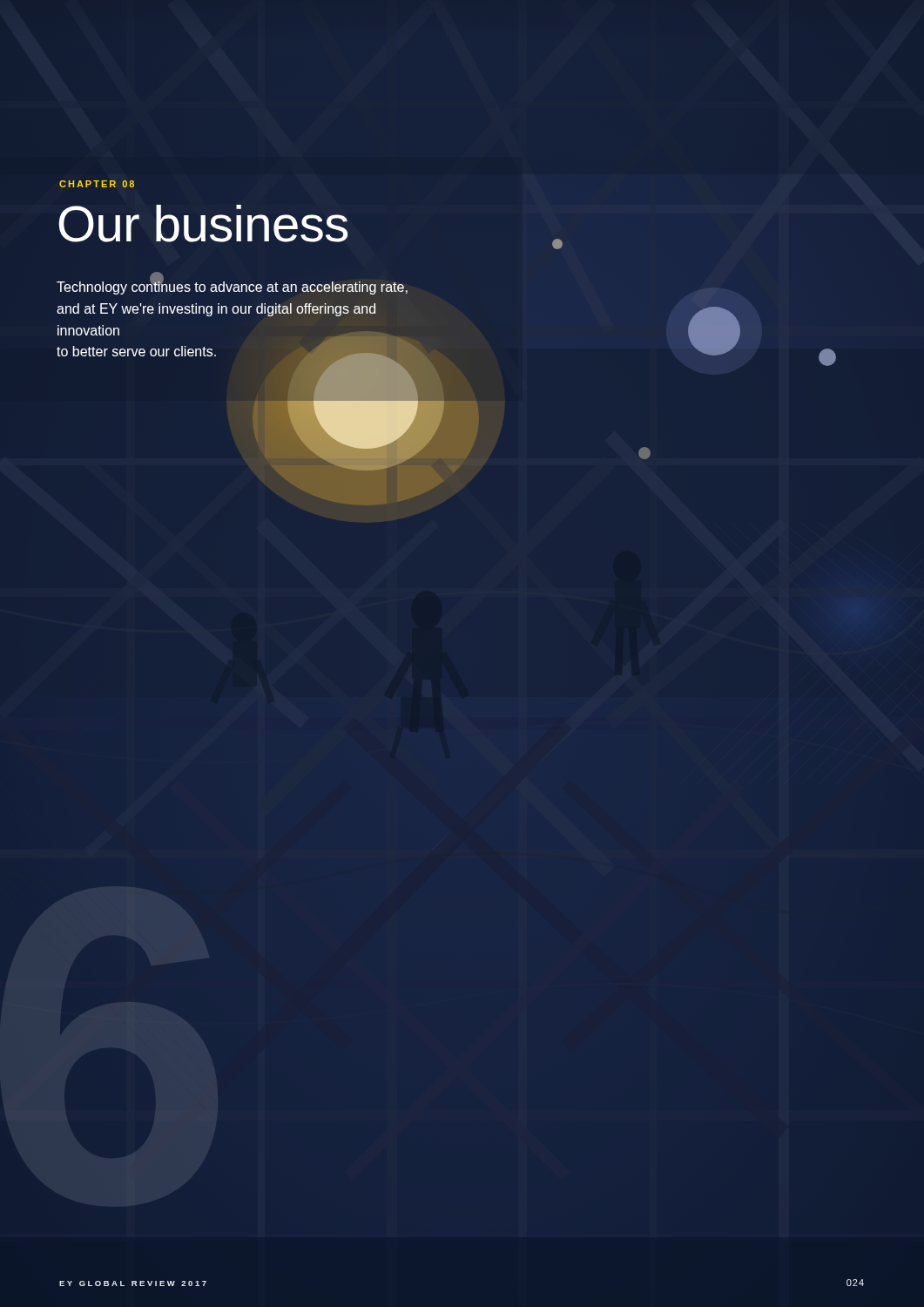Click on the block starting "Our business"
924x1307 pixels.
point(203,224)
